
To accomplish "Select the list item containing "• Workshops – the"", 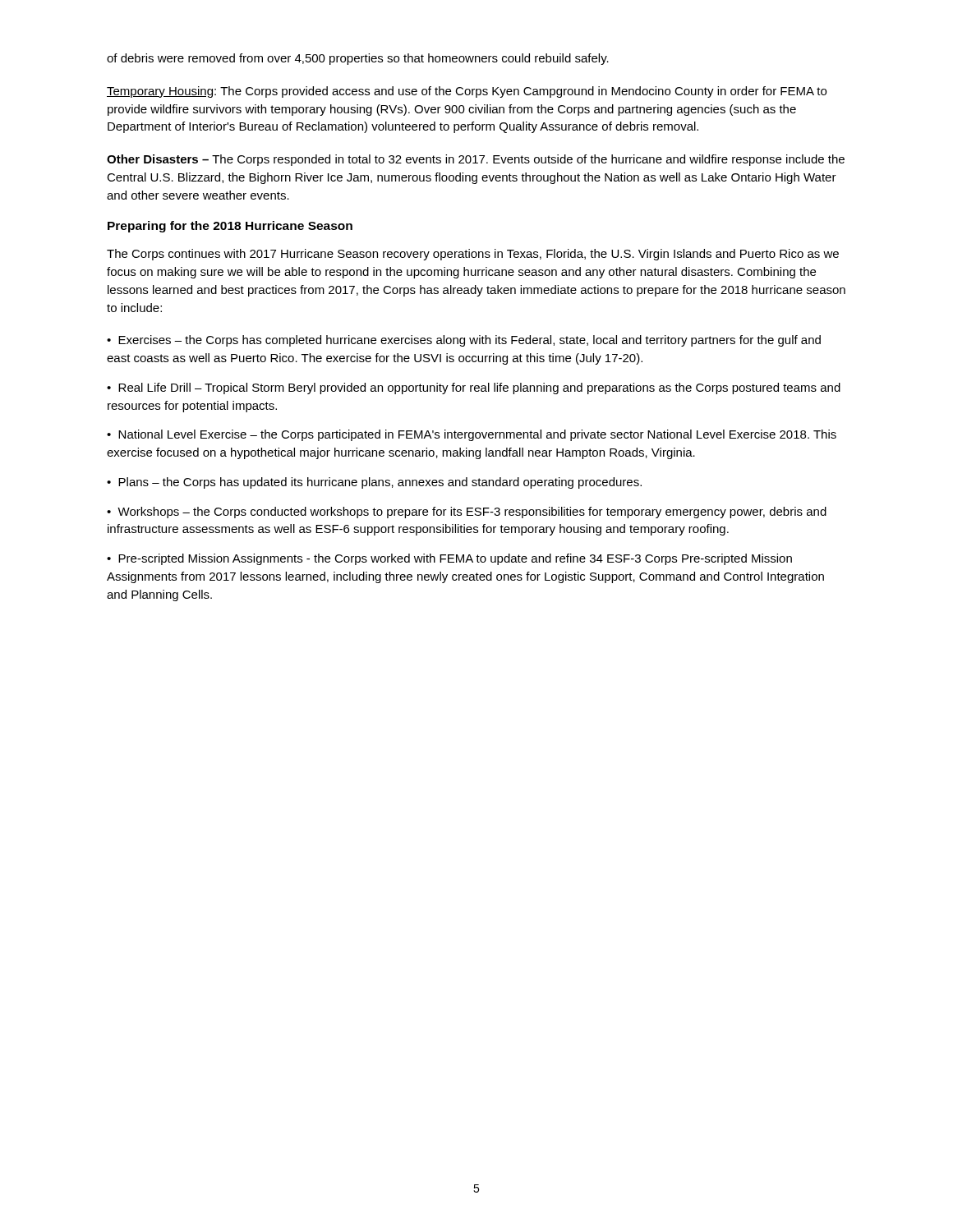I will point(467,520).
